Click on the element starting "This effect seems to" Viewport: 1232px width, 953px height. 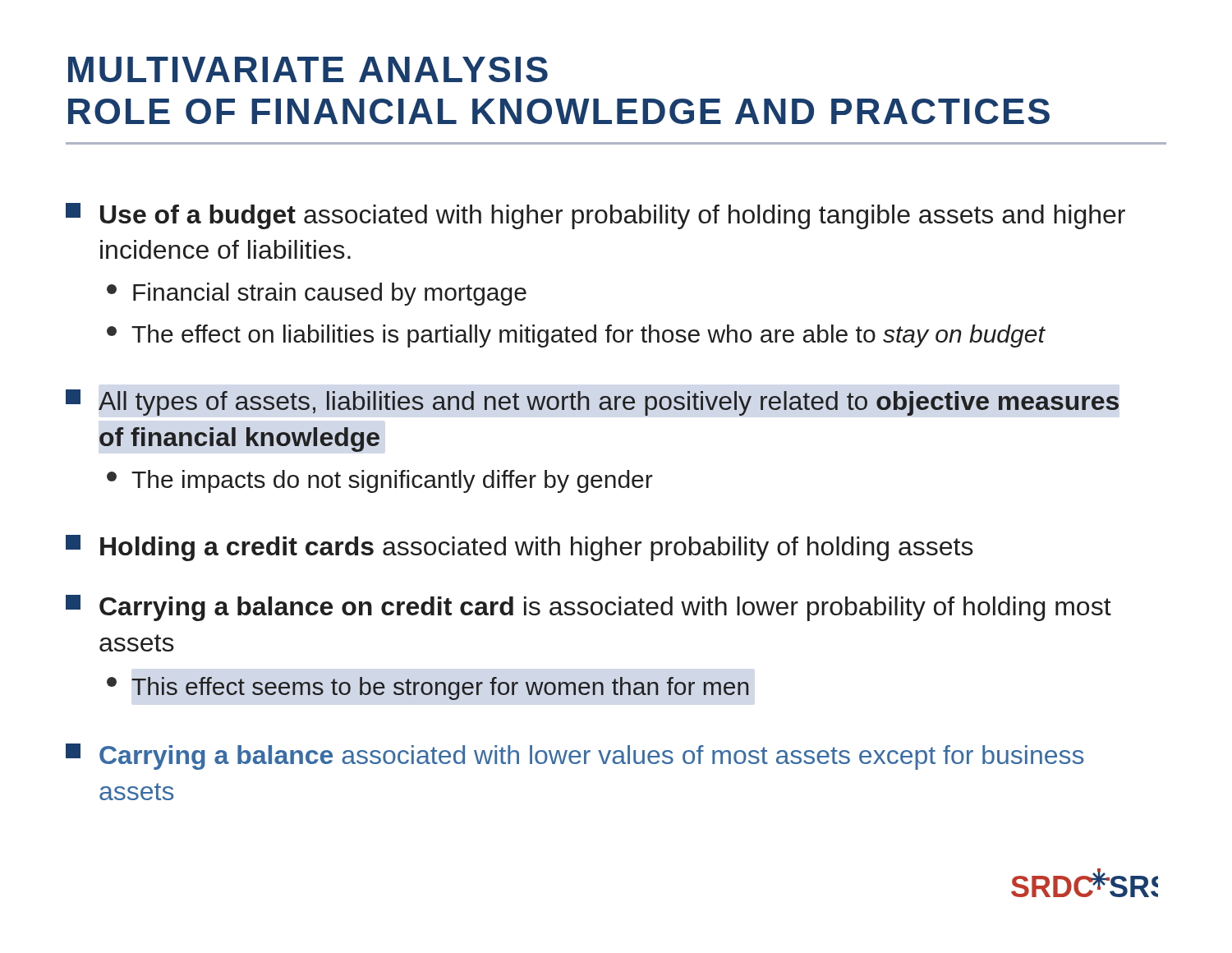tap(431, 687)
